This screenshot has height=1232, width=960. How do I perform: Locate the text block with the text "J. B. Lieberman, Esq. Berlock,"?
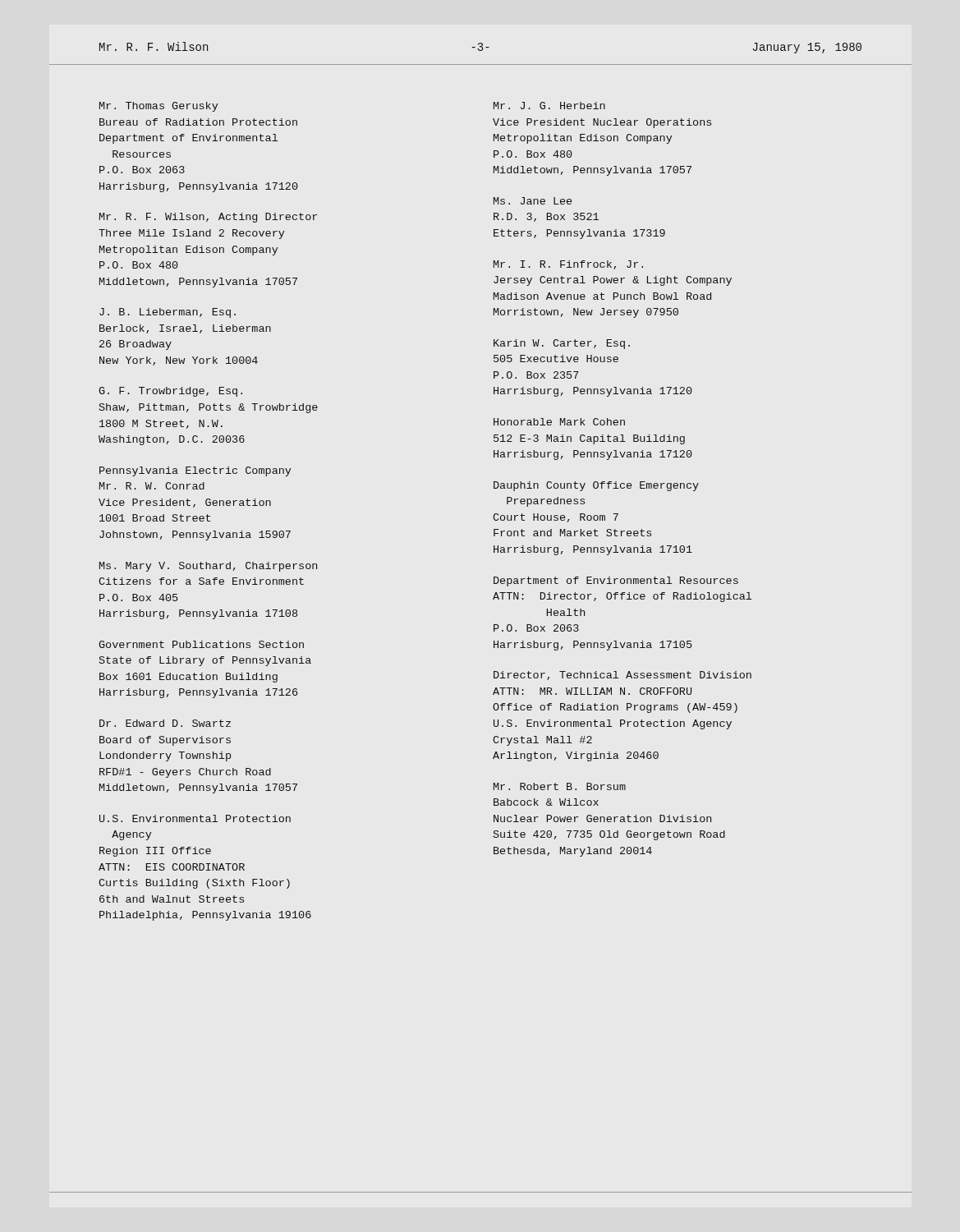tap(168, 313)
